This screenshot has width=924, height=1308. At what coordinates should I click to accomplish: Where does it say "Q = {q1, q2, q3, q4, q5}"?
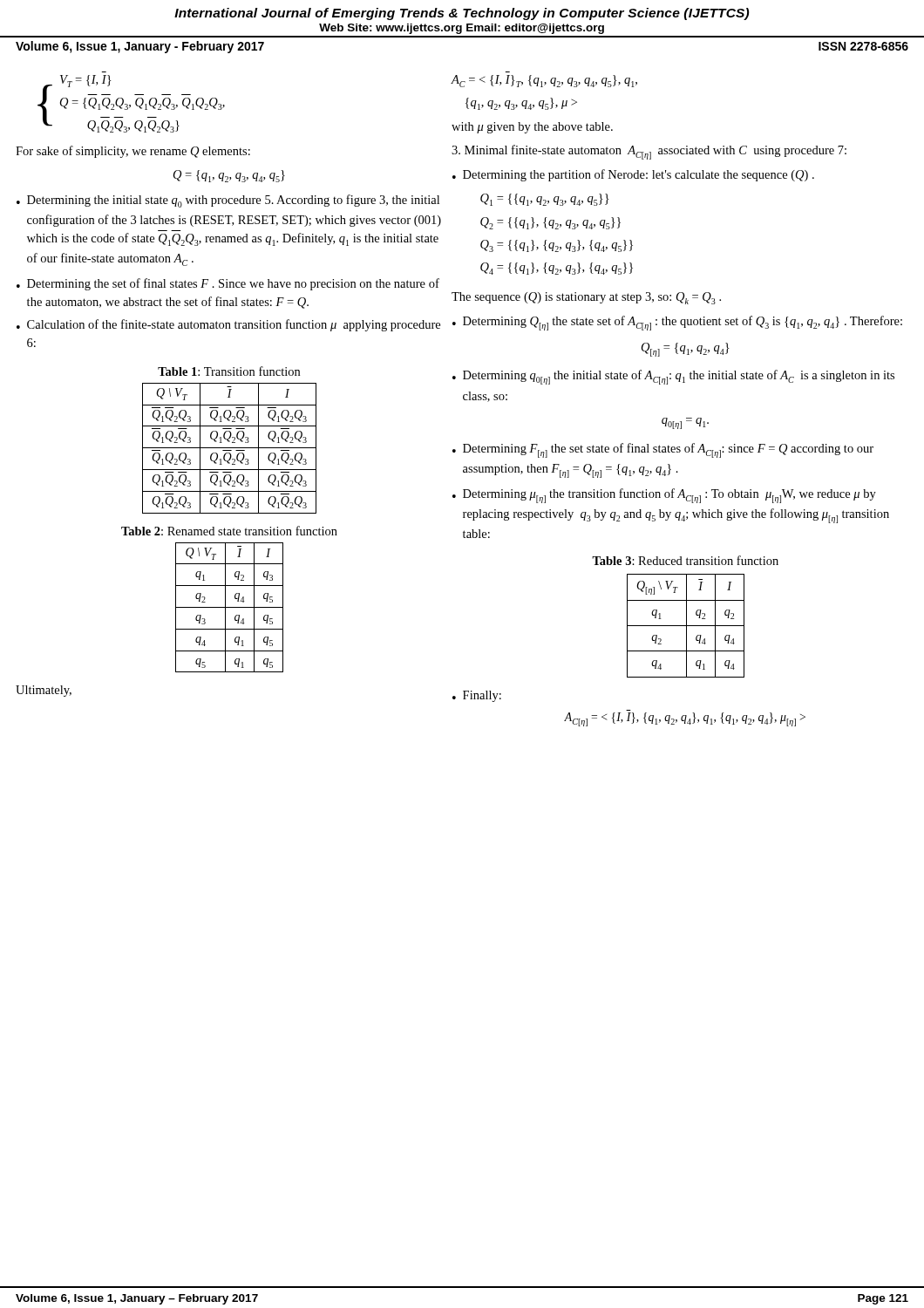(229, 175)
